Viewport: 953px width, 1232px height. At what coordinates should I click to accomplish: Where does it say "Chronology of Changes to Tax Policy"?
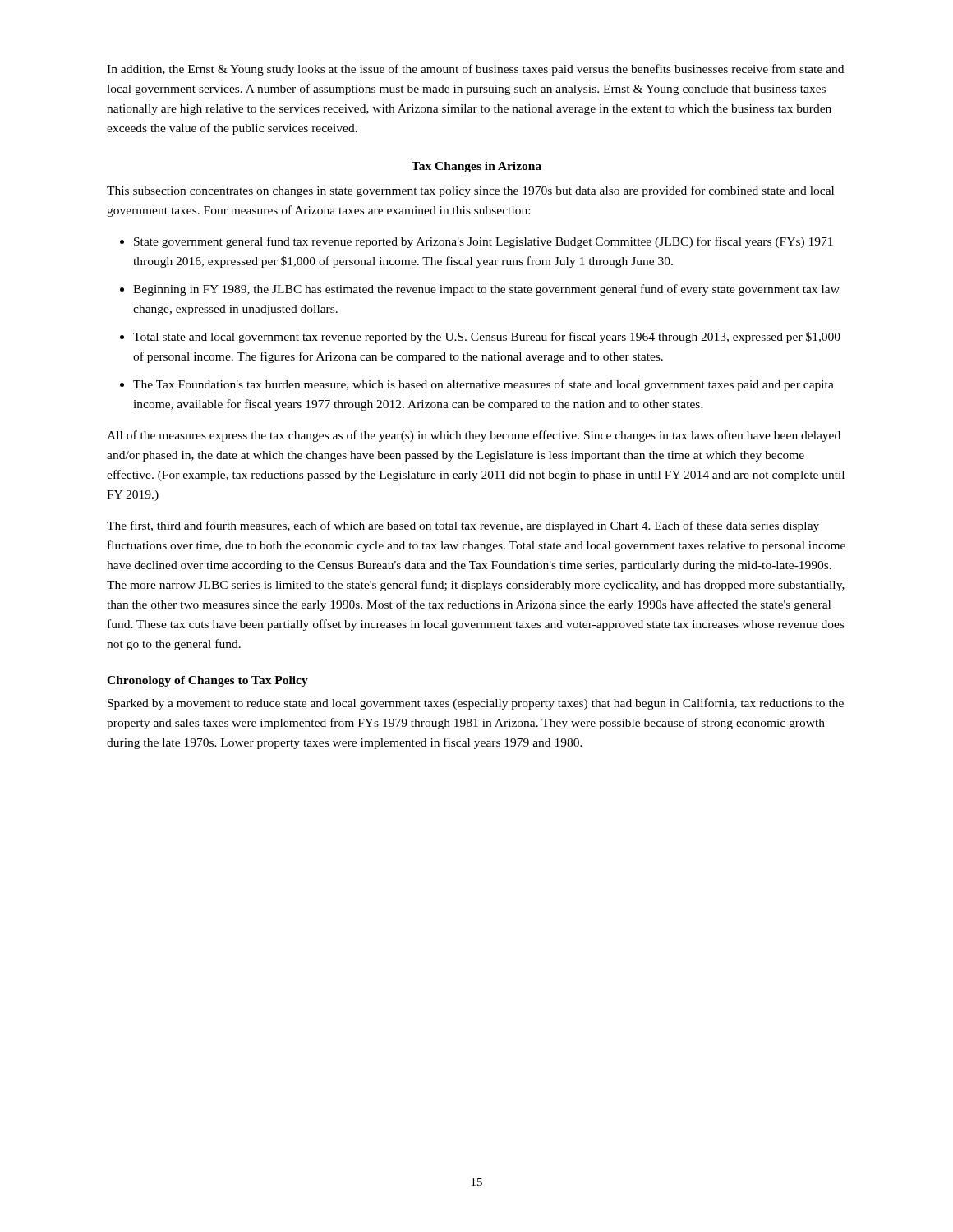coord(207,680)
